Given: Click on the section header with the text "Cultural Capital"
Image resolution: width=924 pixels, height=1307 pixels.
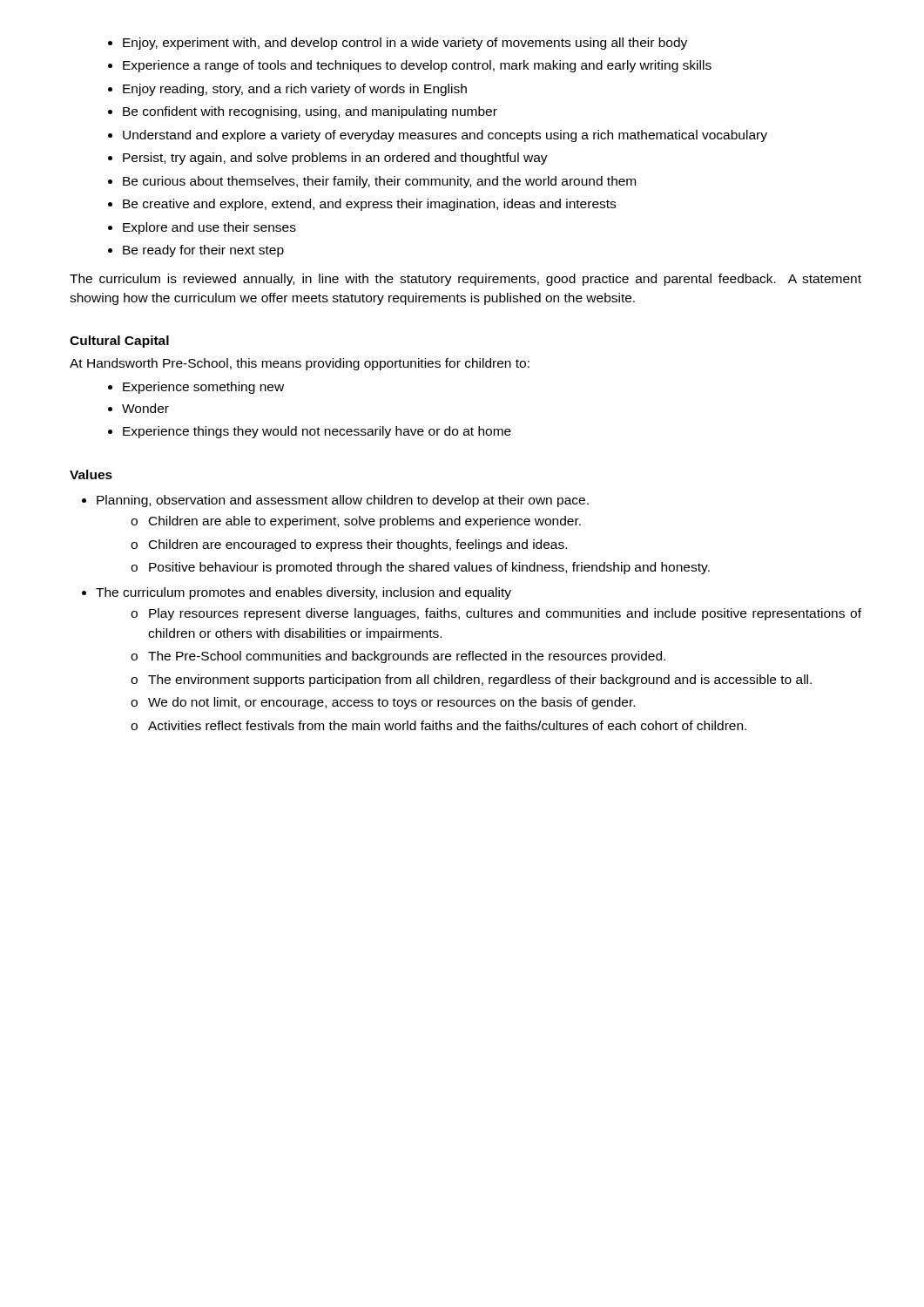Looking at the screenshot, I should 120,340.
